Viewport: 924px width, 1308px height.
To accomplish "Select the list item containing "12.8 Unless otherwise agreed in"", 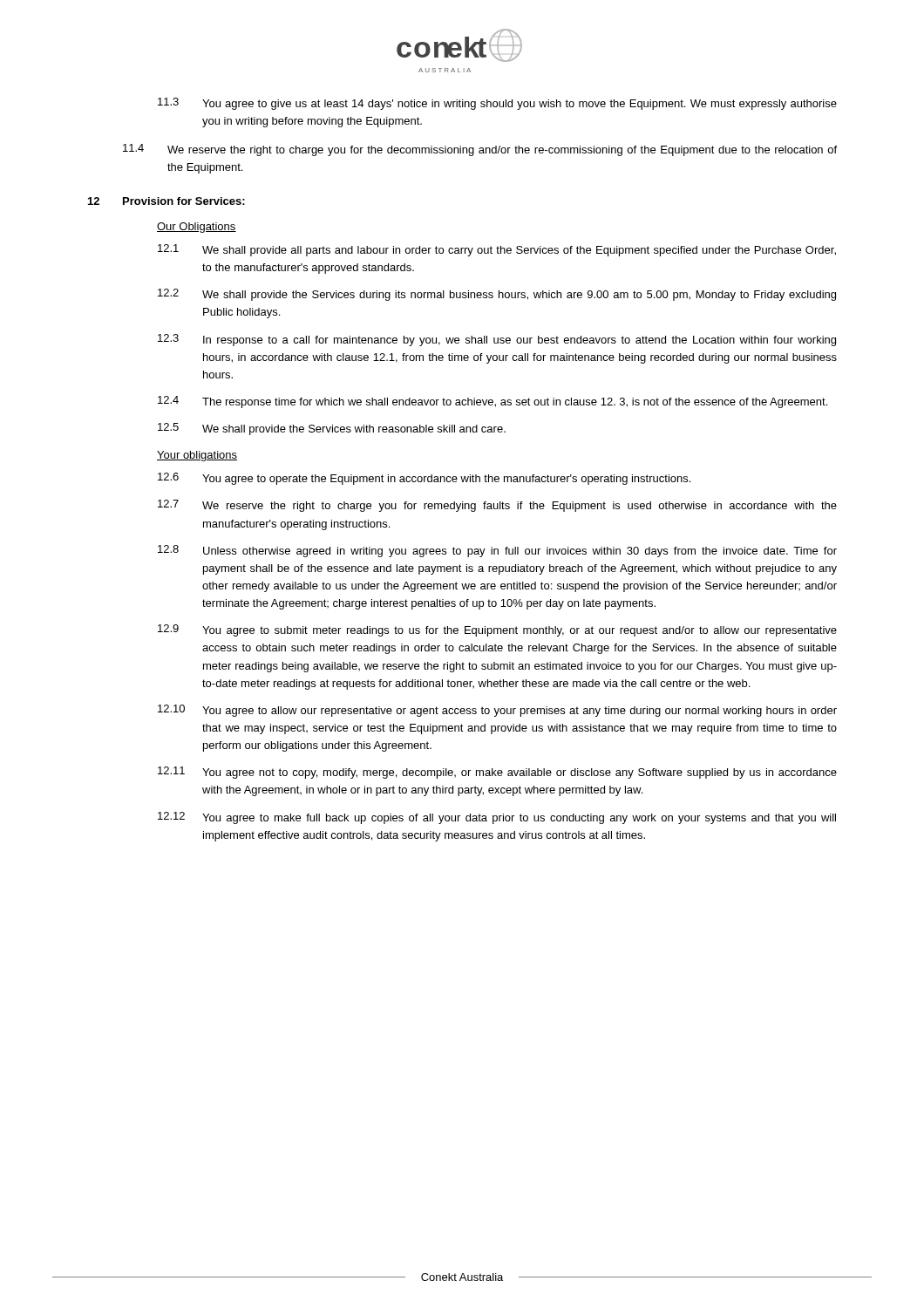I will point(497,577).
